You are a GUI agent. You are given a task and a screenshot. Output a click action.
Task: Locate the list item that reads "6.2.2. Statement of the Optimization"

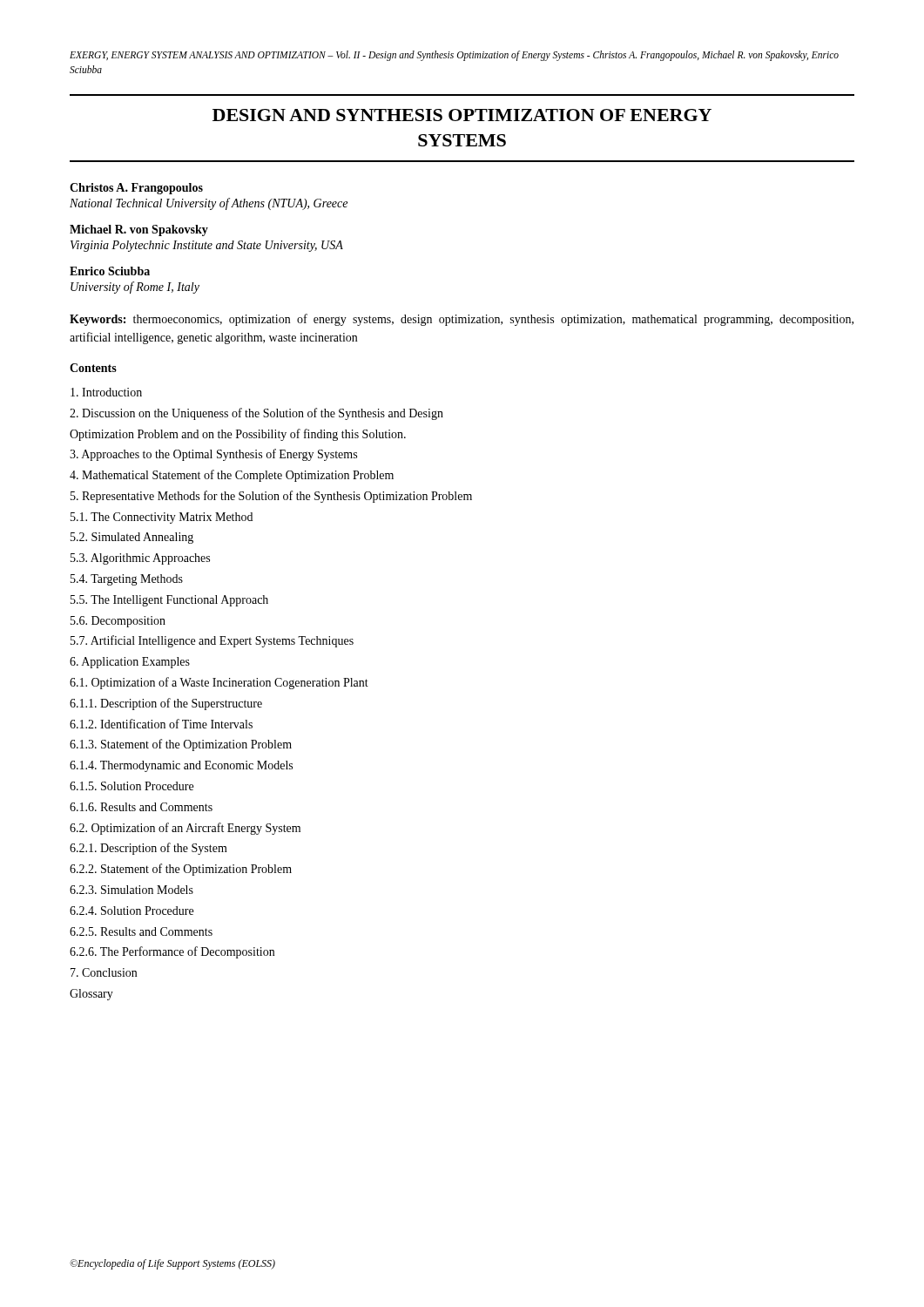(x=181, y=869)
